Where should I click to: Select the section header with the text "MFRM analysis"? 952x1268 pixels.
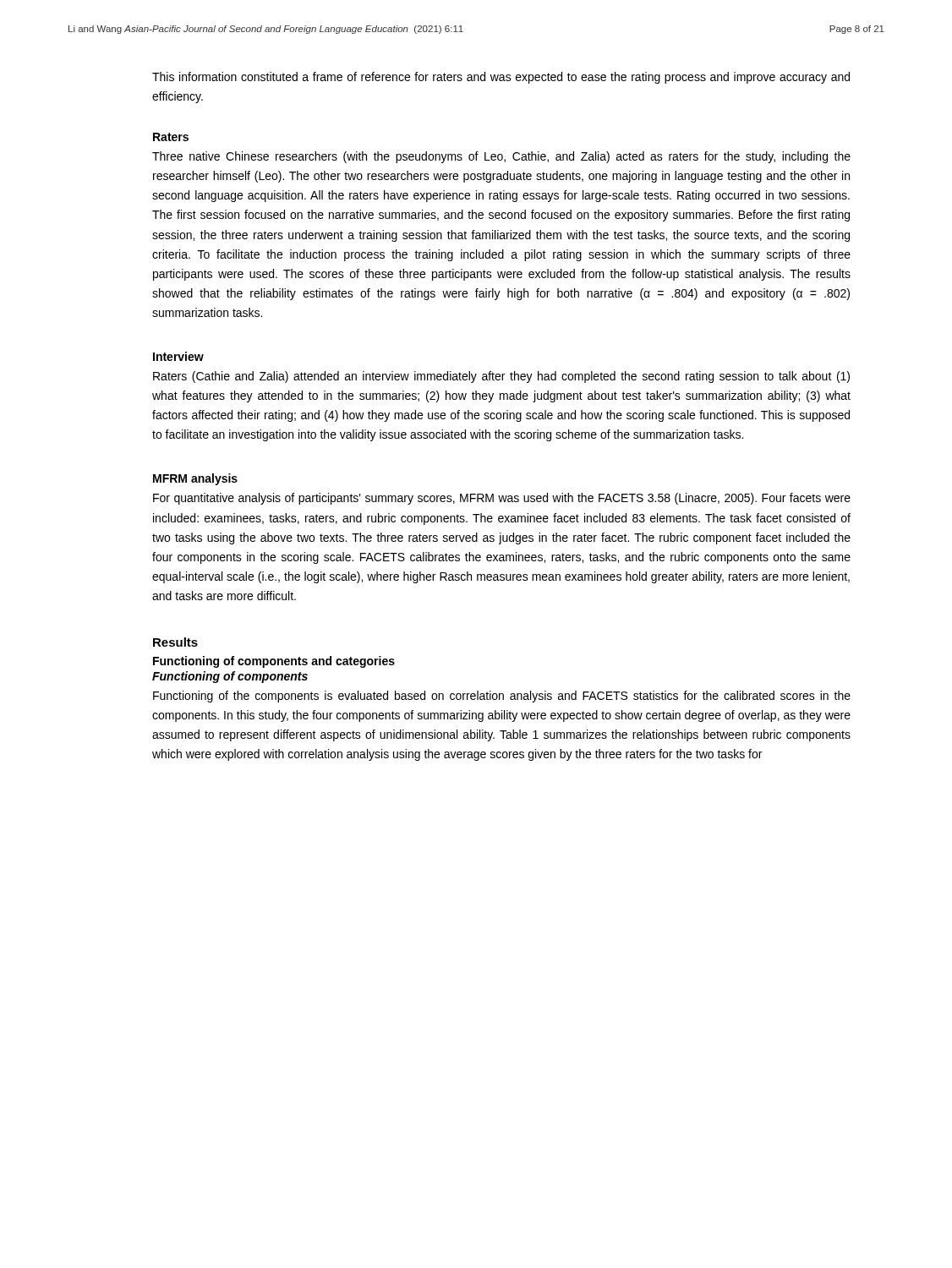[195, 479]
